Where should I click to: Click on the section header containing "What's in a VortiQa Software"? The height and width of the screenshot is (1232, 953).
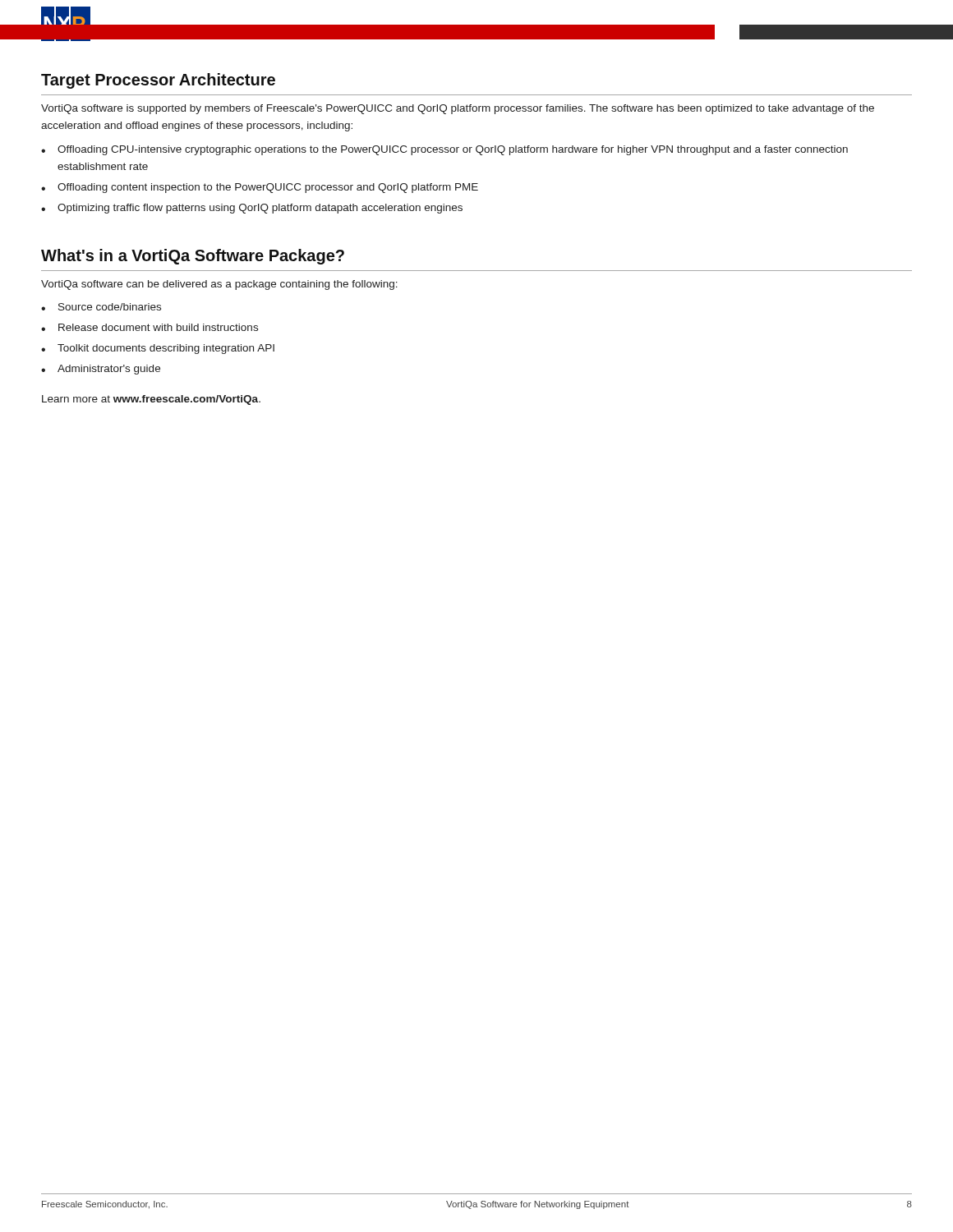point(193,255)
